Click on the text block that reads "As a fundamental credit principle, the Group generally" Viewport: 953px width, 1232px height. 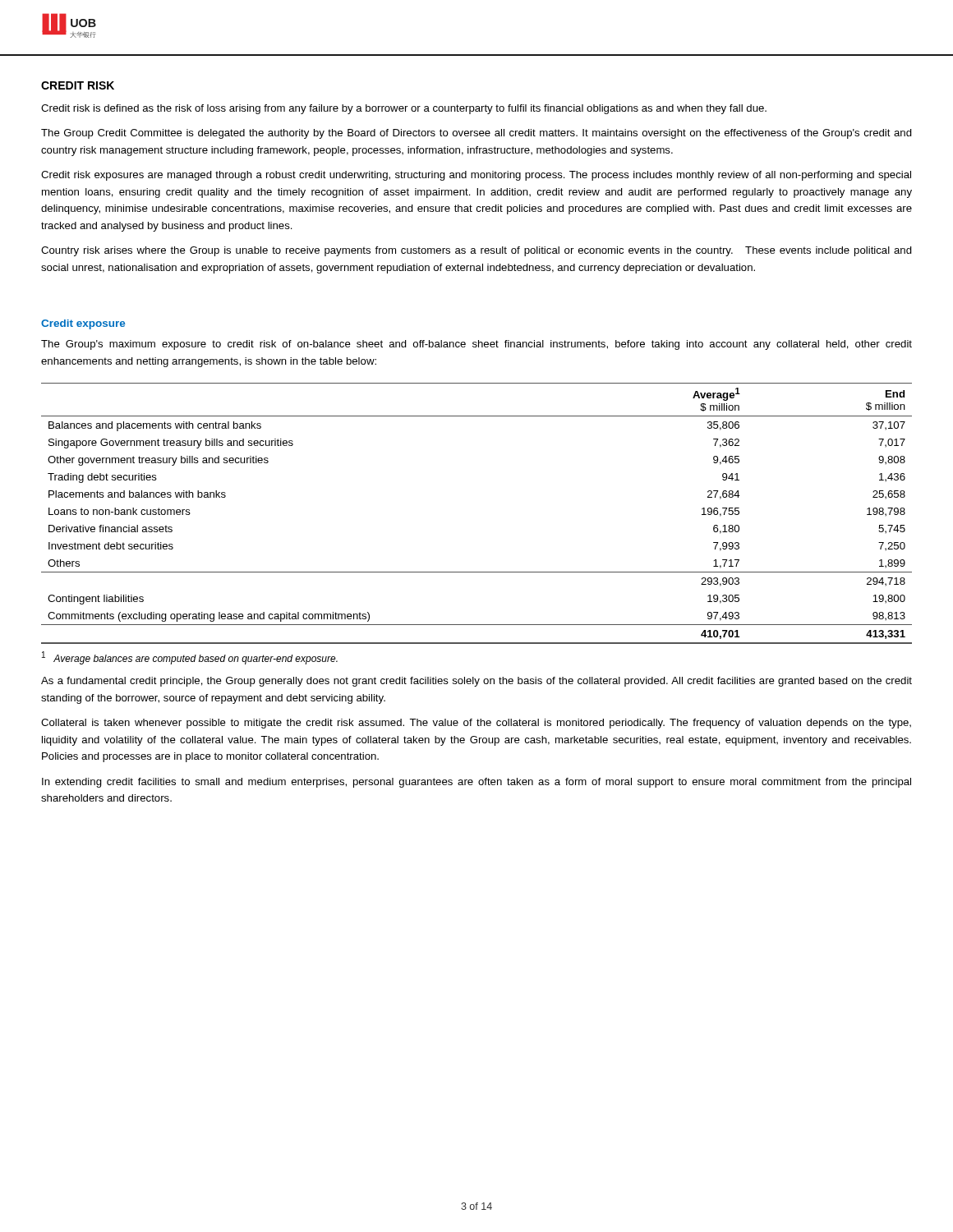coord(476,689)
